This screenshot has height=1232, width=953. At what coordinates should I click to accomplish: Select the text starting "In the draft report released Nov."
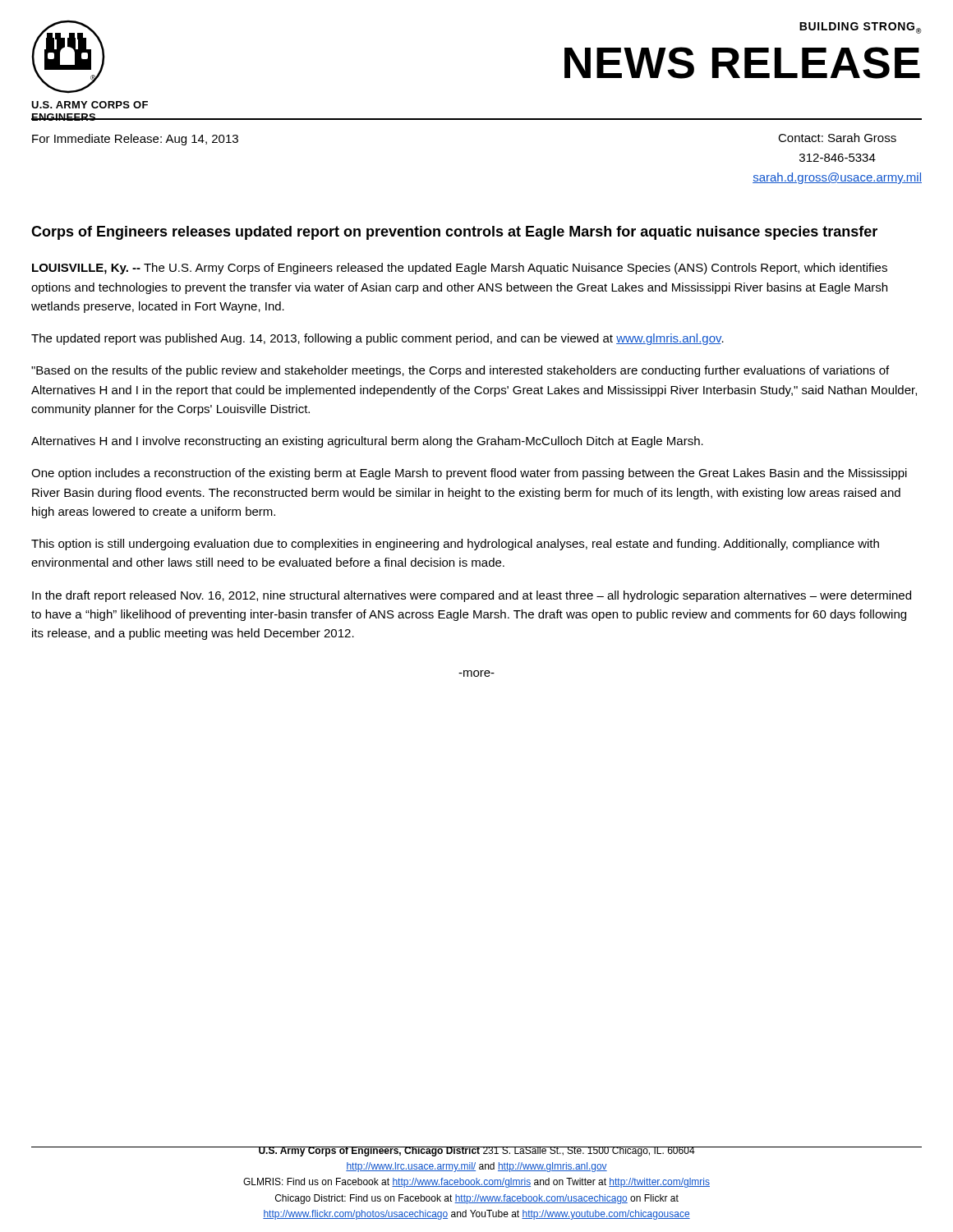[472, 614]
